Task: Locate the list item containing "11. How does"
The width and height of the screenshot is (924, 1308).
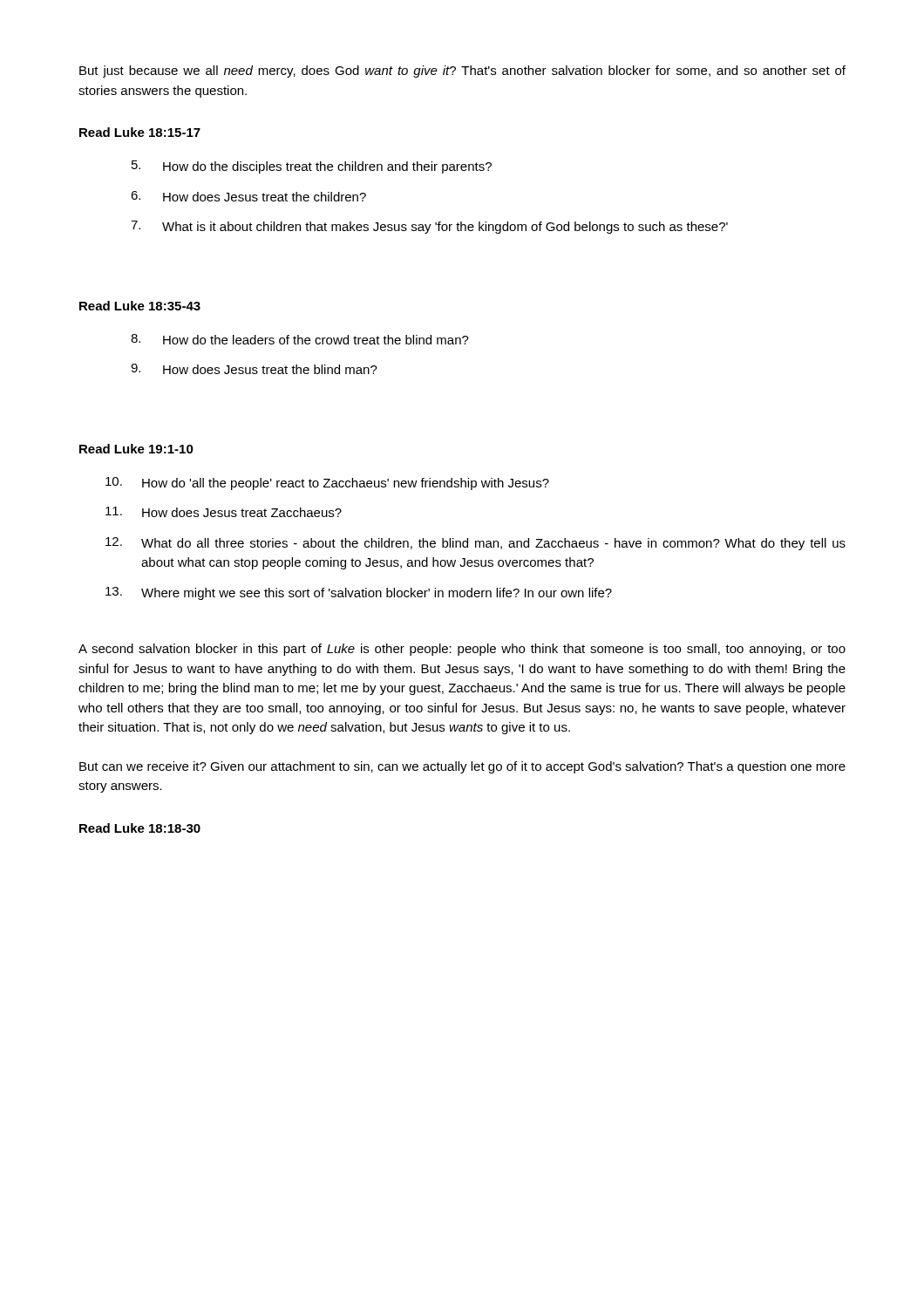Action: coord(224,512)
